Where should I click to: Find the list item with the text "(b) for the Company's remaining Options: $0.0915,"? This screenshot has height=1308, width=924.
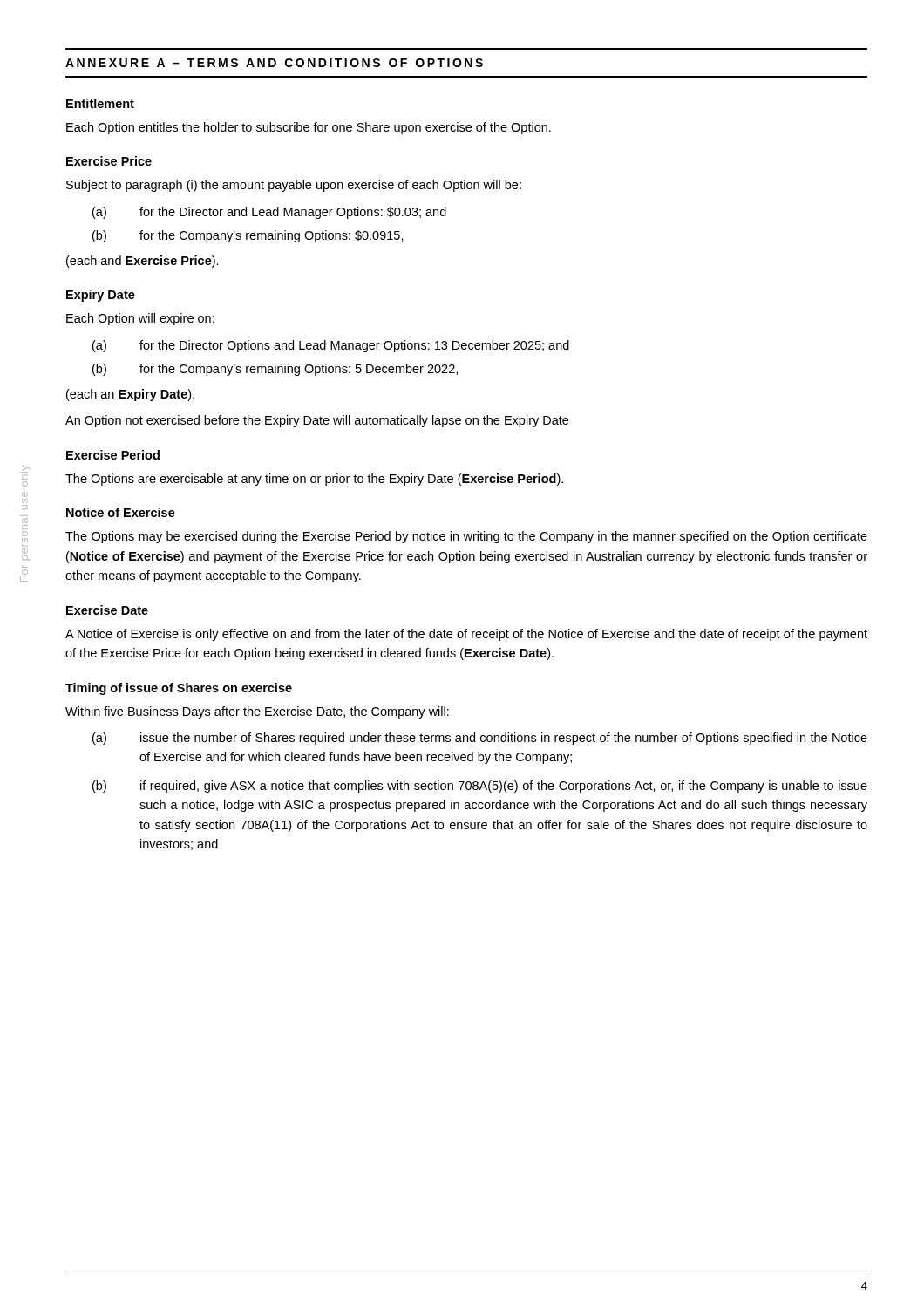pyautogui.click(x=248, y=236)
